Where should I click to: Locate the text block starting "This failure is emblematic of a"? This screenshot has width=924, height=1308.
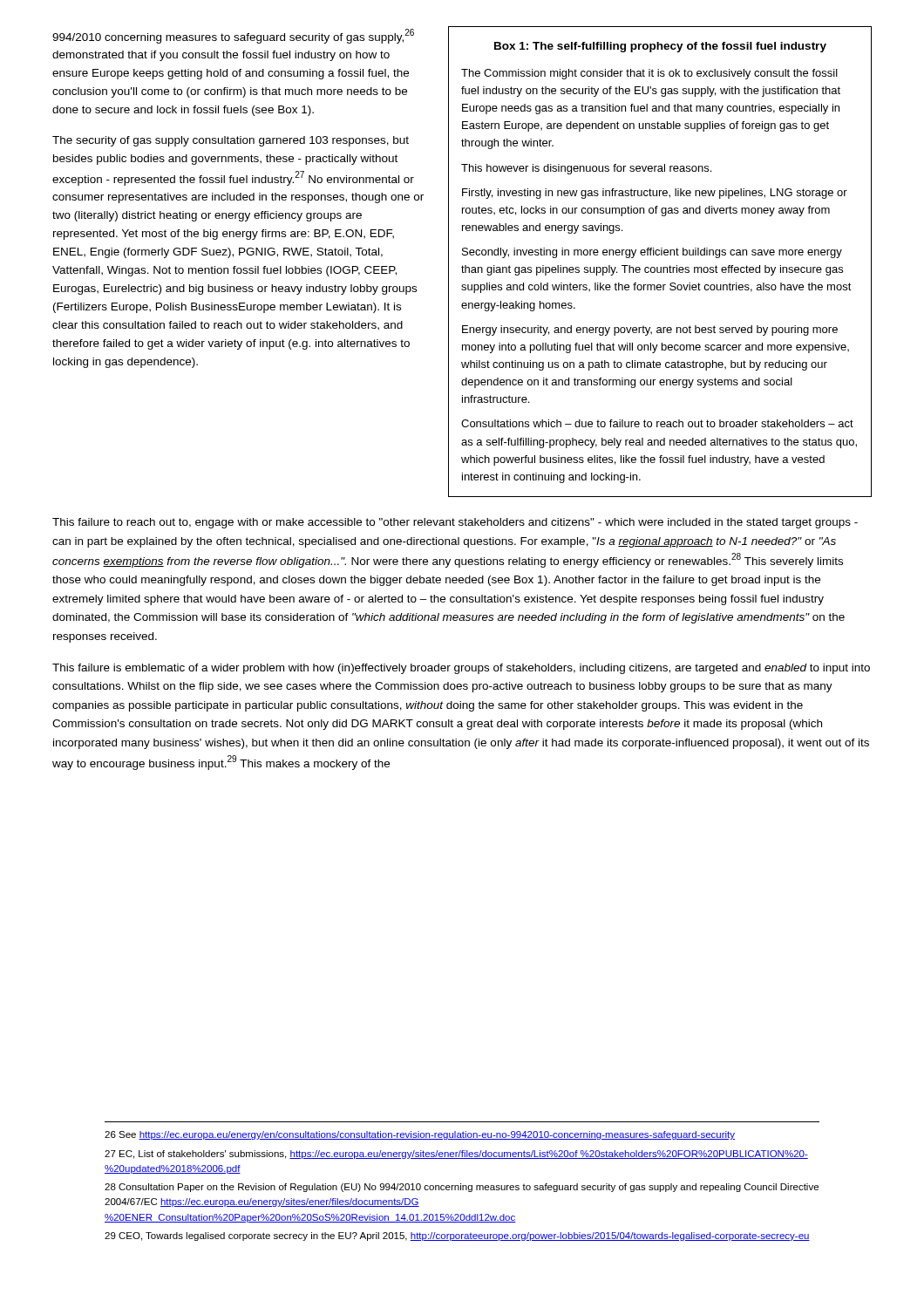[x=461, y=715]
